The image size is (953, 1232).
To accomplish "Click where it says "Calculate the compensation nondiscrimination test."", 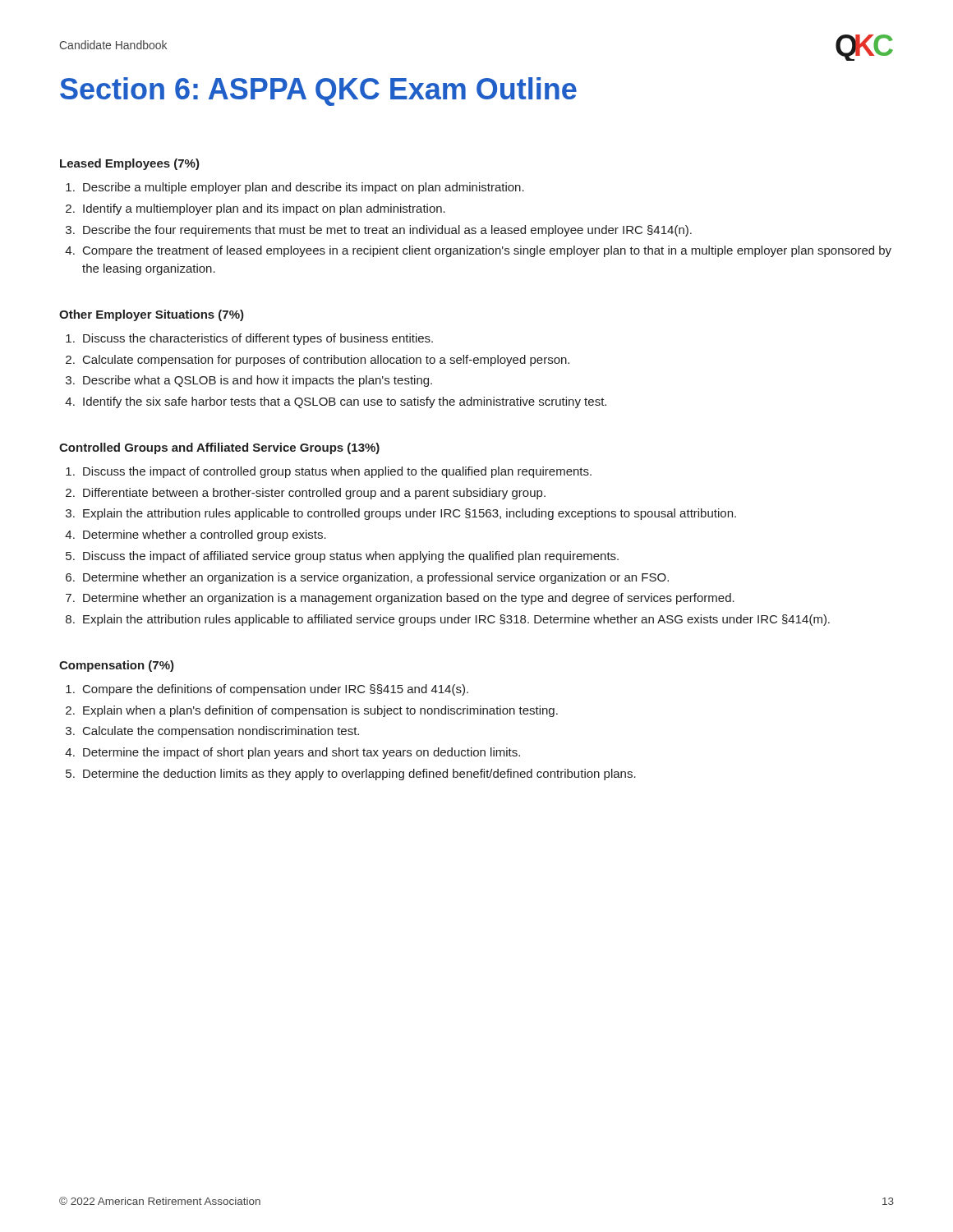I will point(212,732).
